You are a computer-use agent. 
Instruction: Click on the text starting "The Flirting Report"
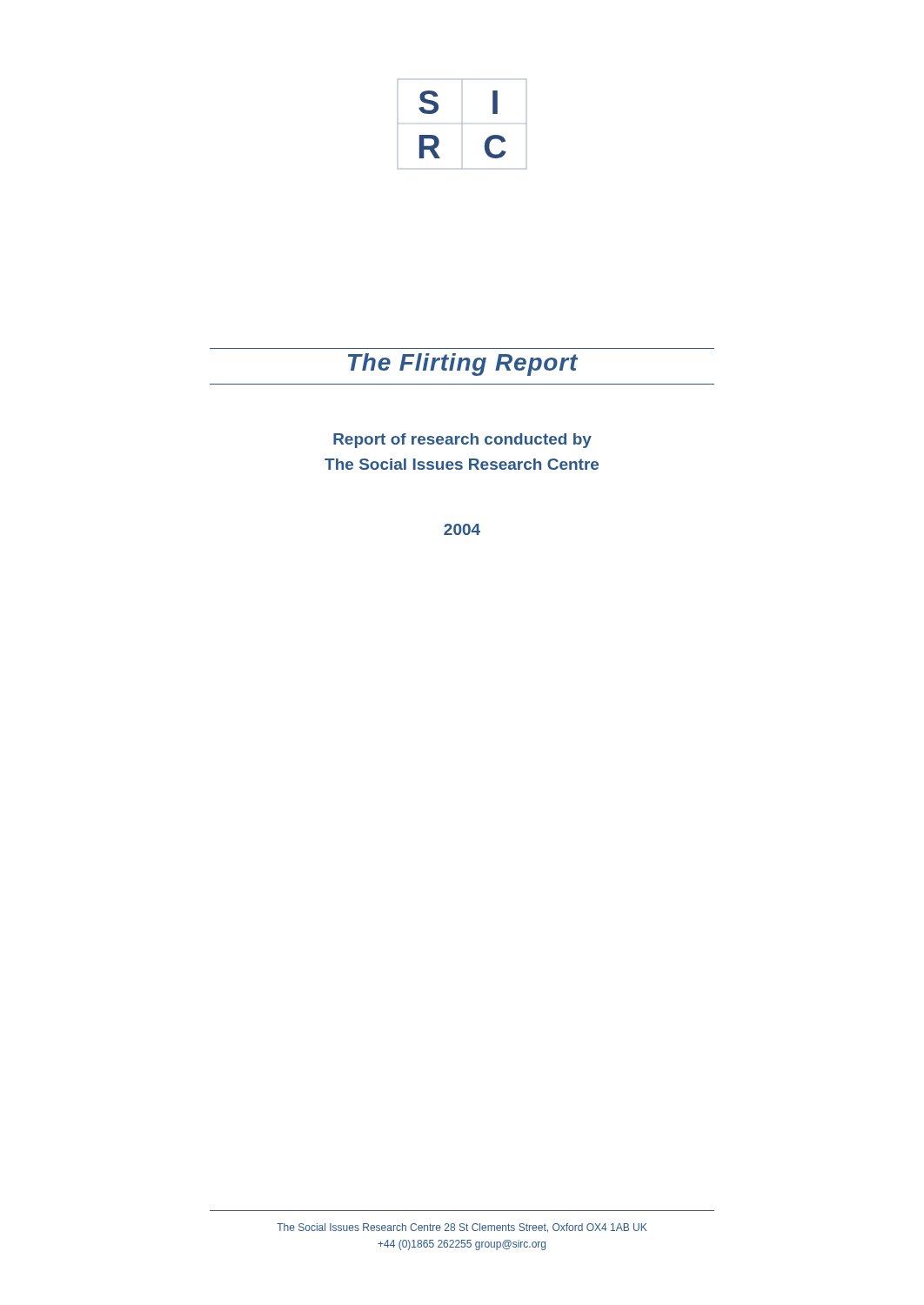[462, 366]
